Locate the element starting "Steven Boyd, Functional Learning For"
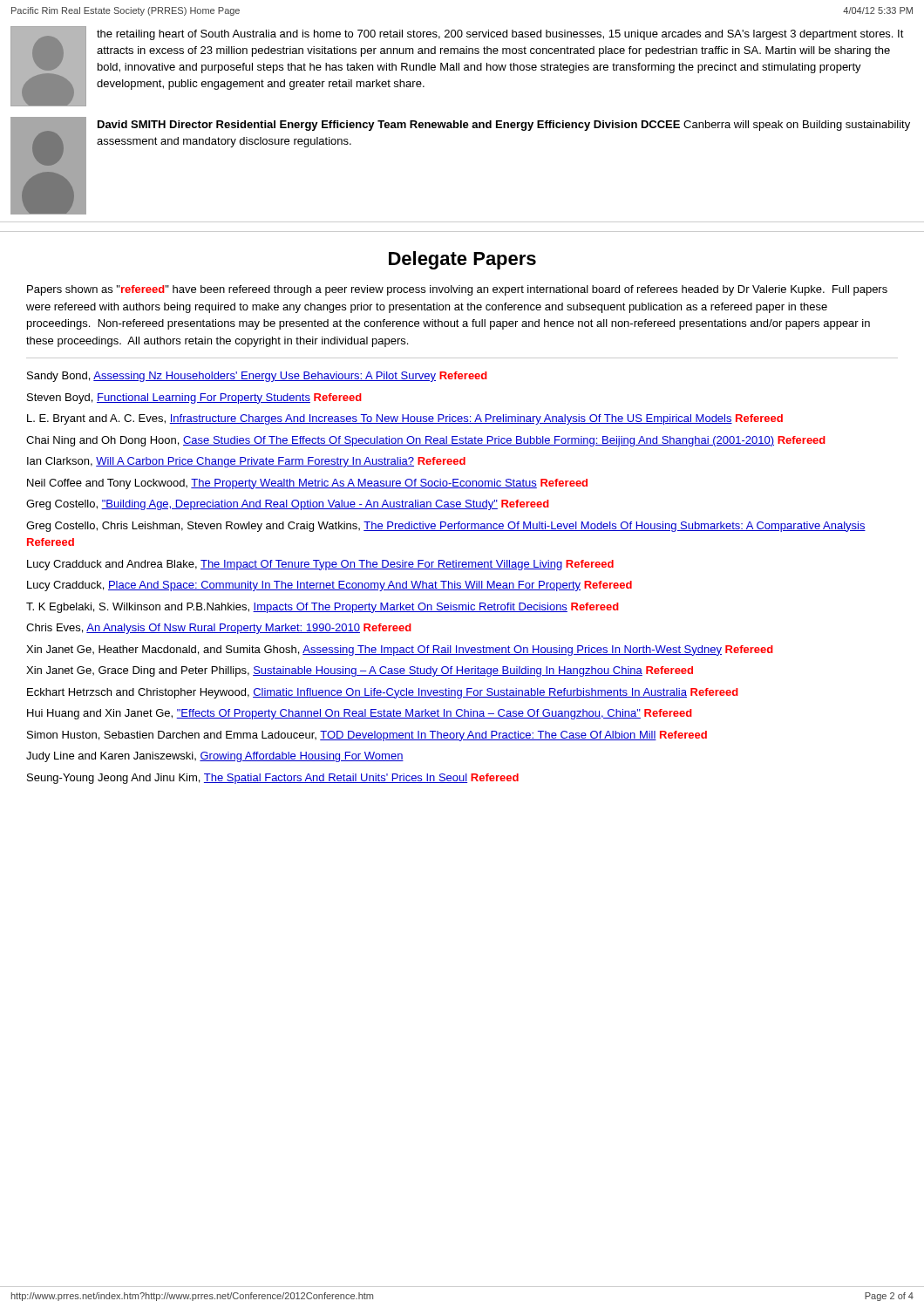 (x=194, y=397)
